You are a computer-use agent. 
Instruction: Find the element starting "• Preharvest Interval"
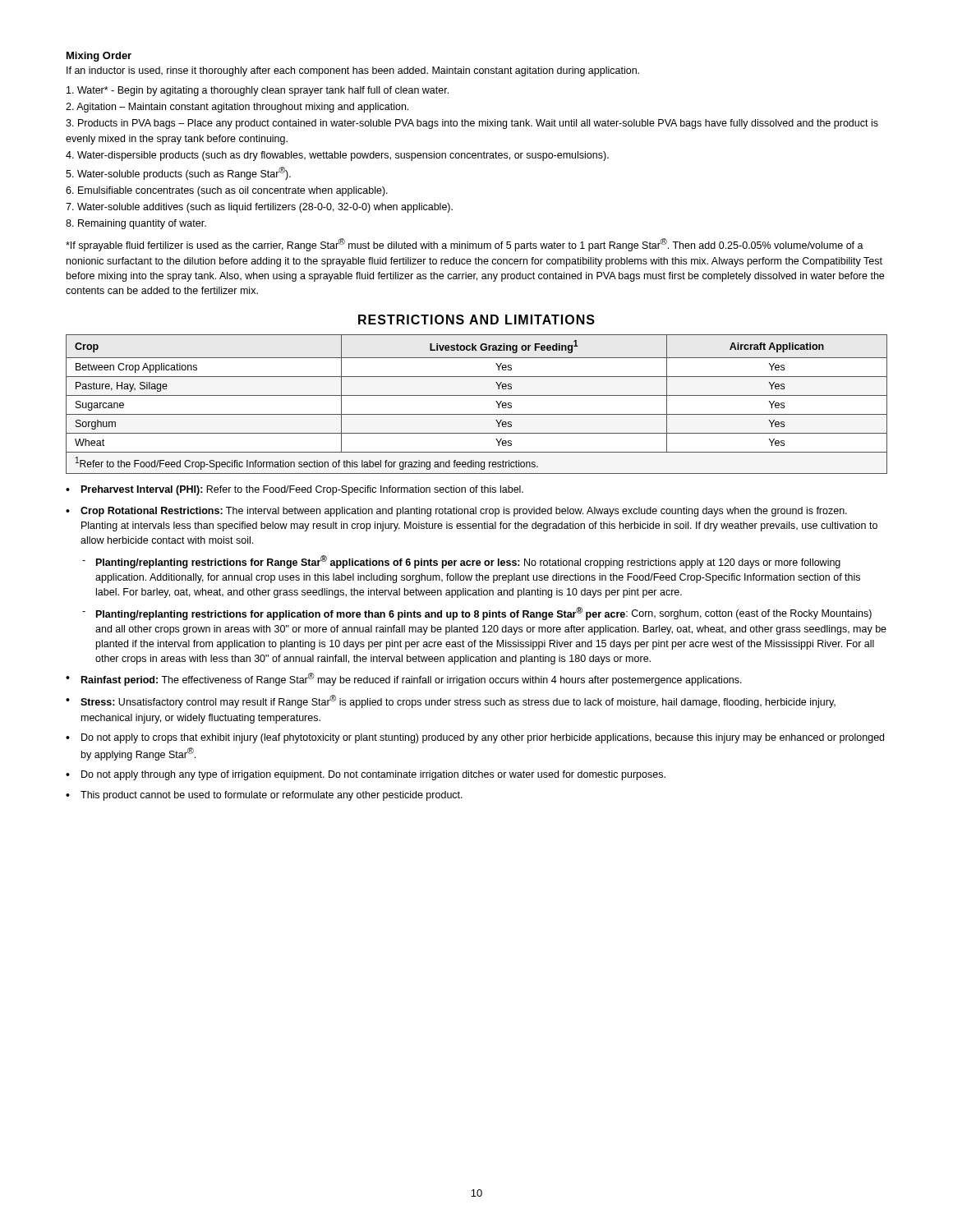point(476,490)
